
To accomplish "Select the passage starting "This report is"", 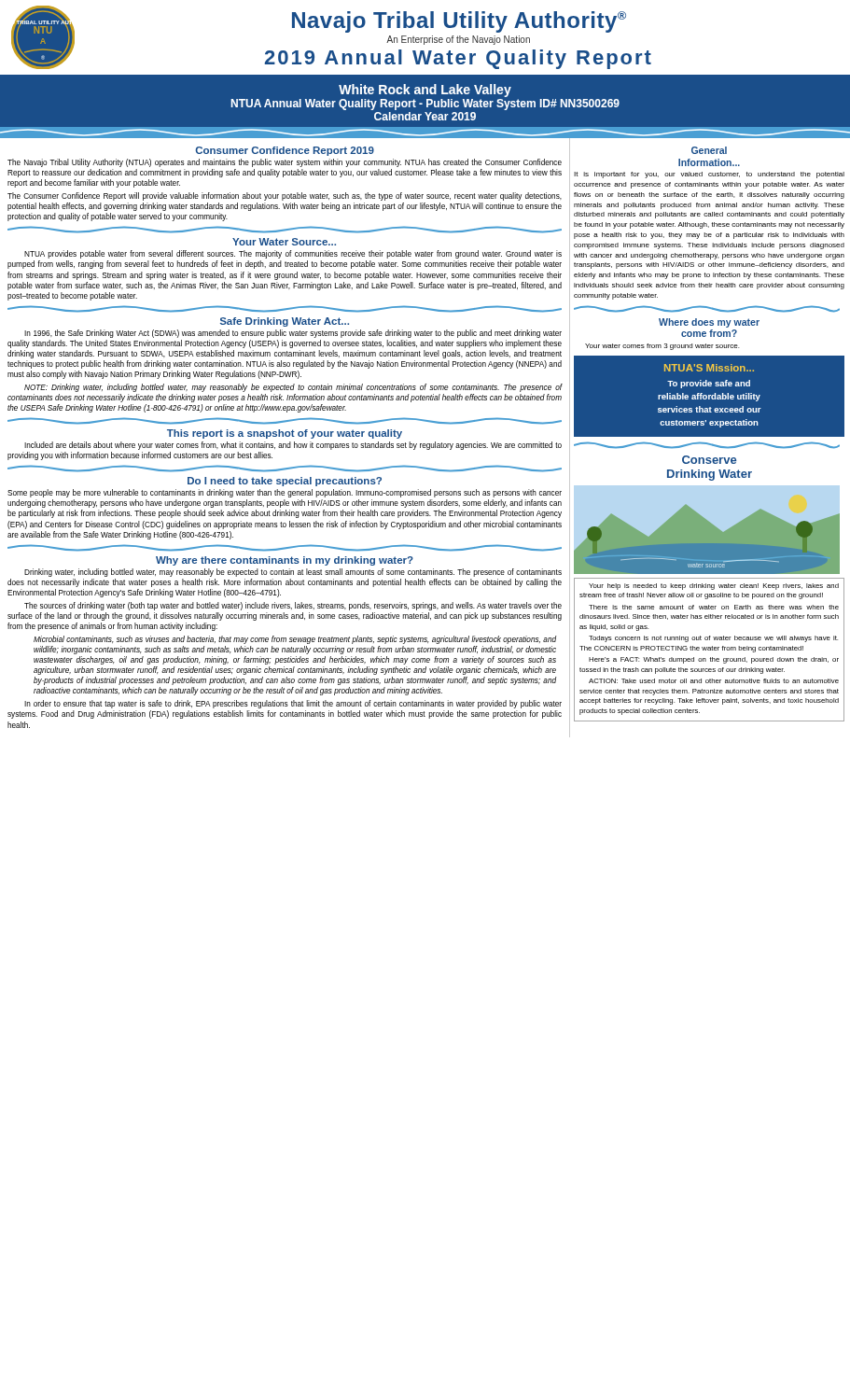I will (x=285, y=433).
